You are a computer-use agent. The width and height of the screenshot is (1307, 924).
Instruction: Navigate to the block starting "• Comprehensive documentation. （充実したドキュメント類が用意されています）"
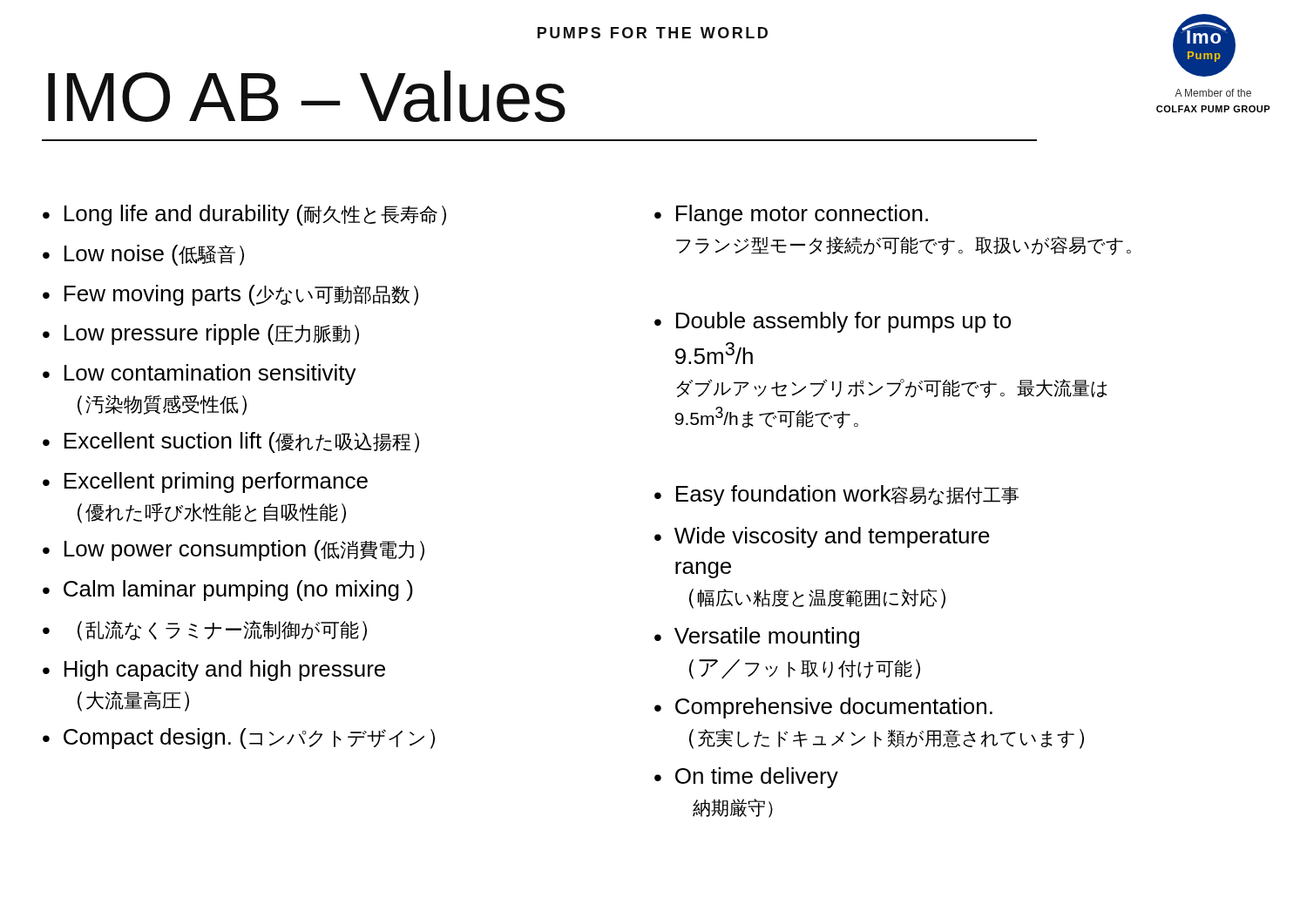coord(876,722)
